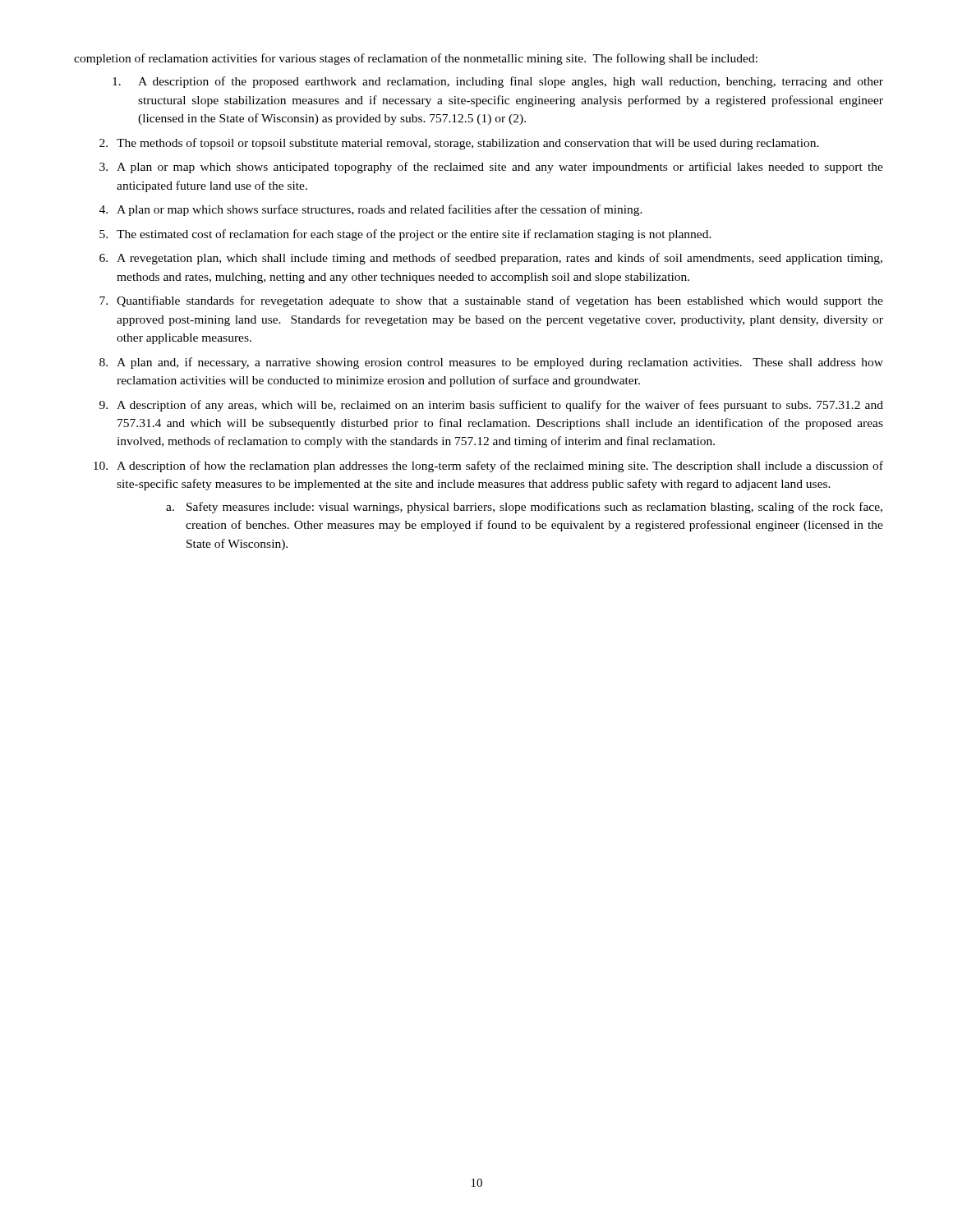
Task: Click on the region starting "6. A revegetation plan, which shall include timing"
Action: click(x=479, y=267)
